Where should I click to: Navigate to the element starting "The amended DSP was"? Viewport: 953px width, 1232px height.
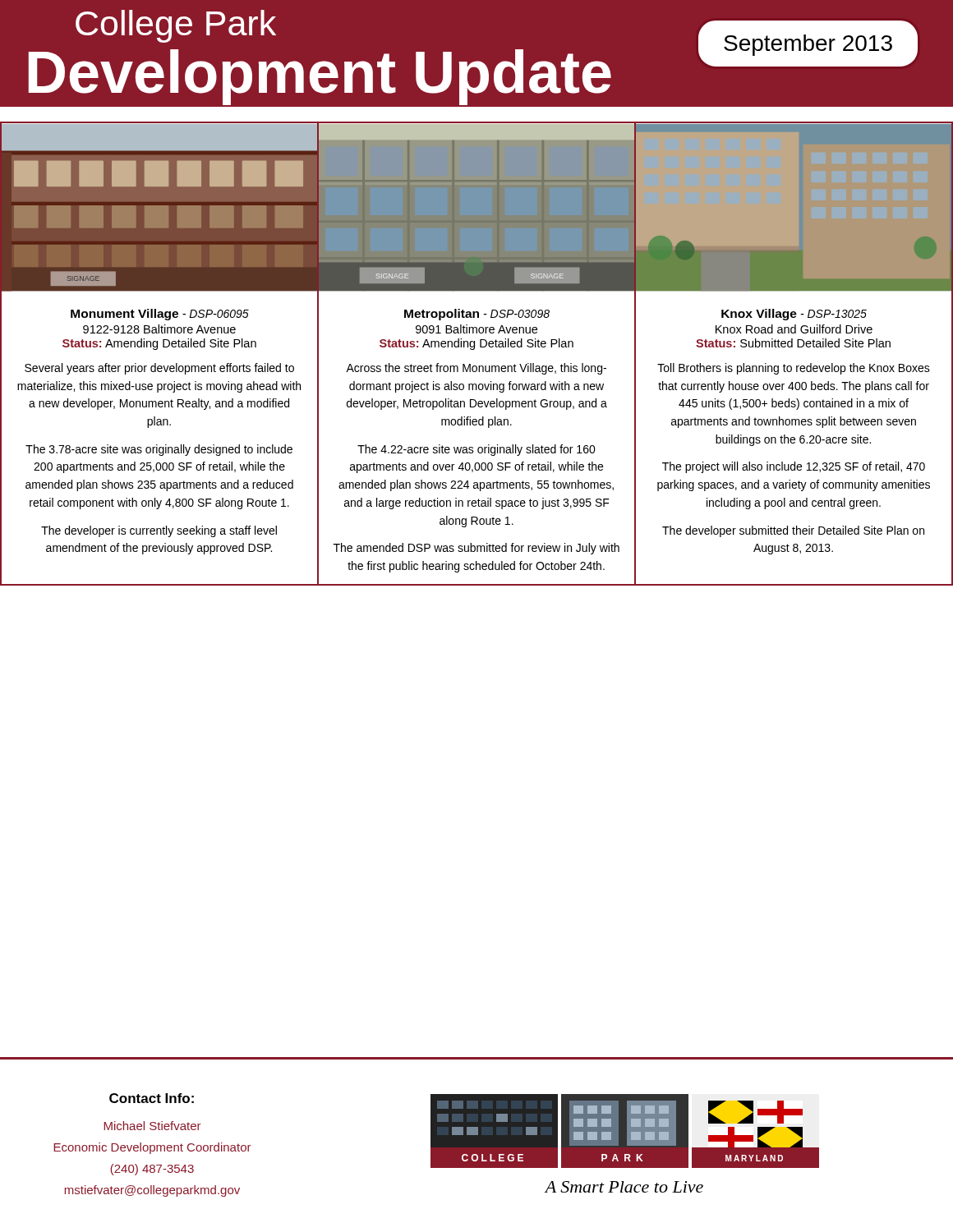(x=476, y=557)
